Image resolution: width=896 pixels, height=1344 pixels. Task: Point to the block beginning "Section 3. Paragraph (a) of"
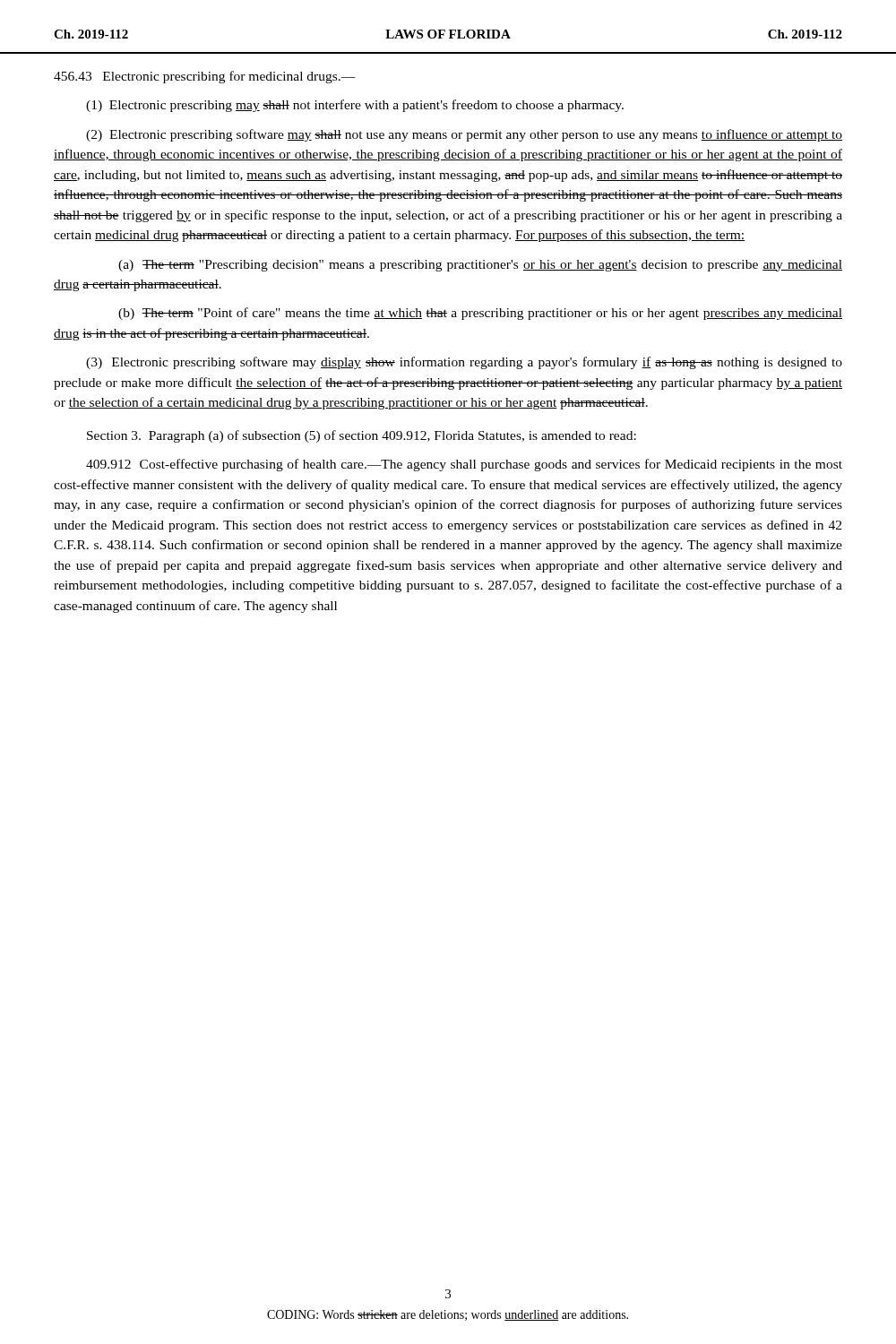361,435
